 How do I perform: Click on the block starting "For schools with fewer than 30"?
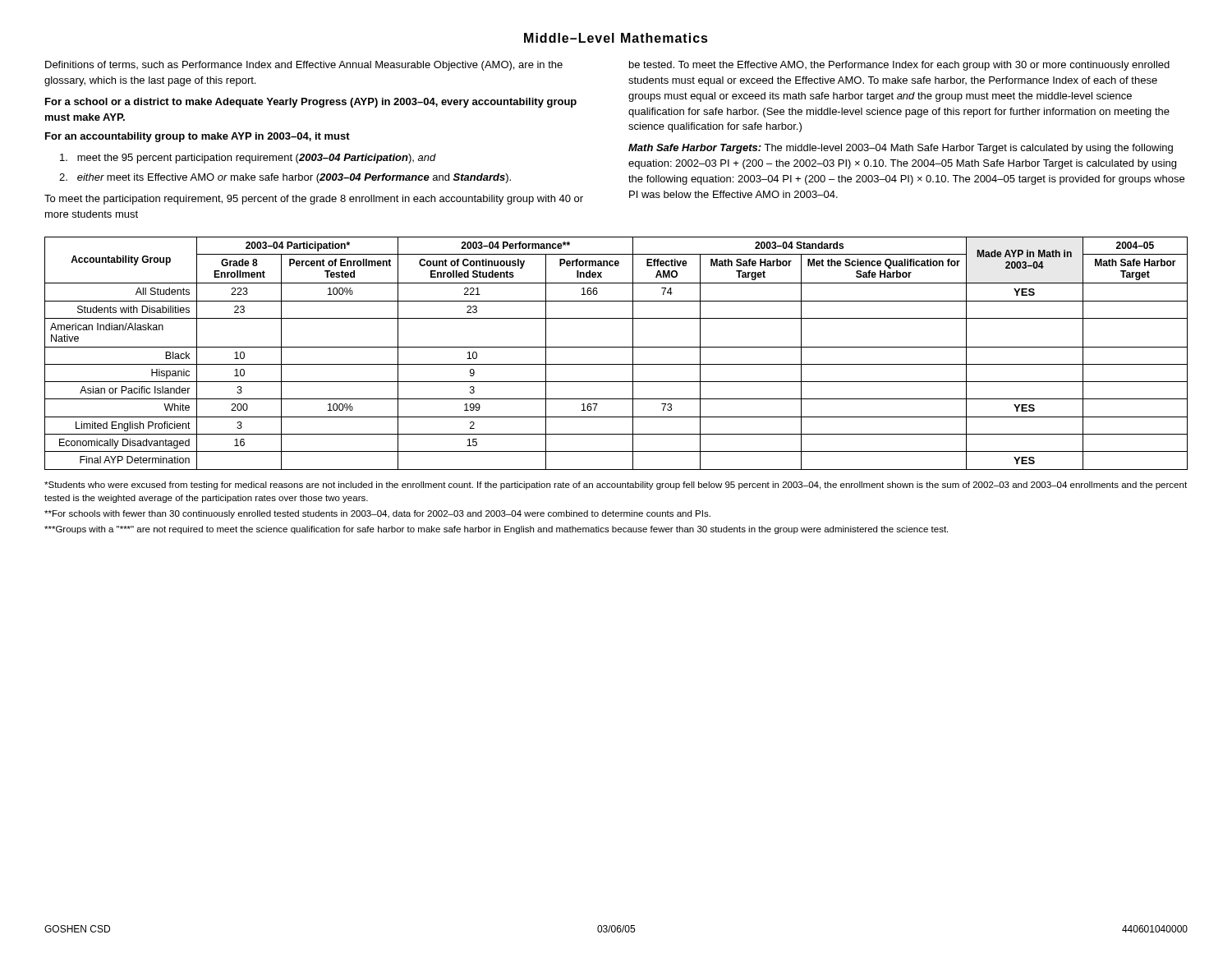tap(378, 513)
